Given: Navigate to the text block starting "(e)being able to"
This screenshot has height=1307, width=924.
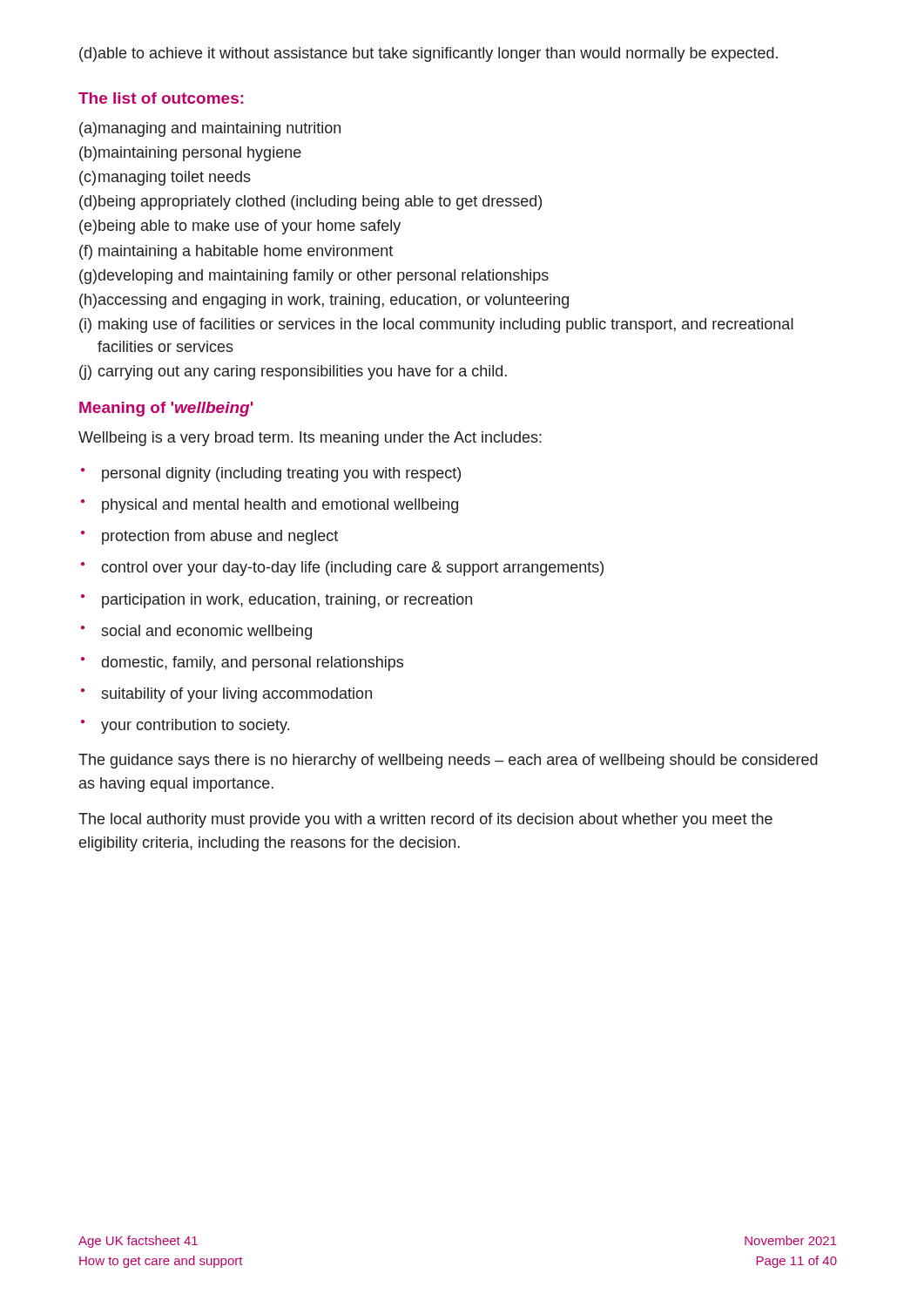Looking at the screenshot, I should [240, 227].
